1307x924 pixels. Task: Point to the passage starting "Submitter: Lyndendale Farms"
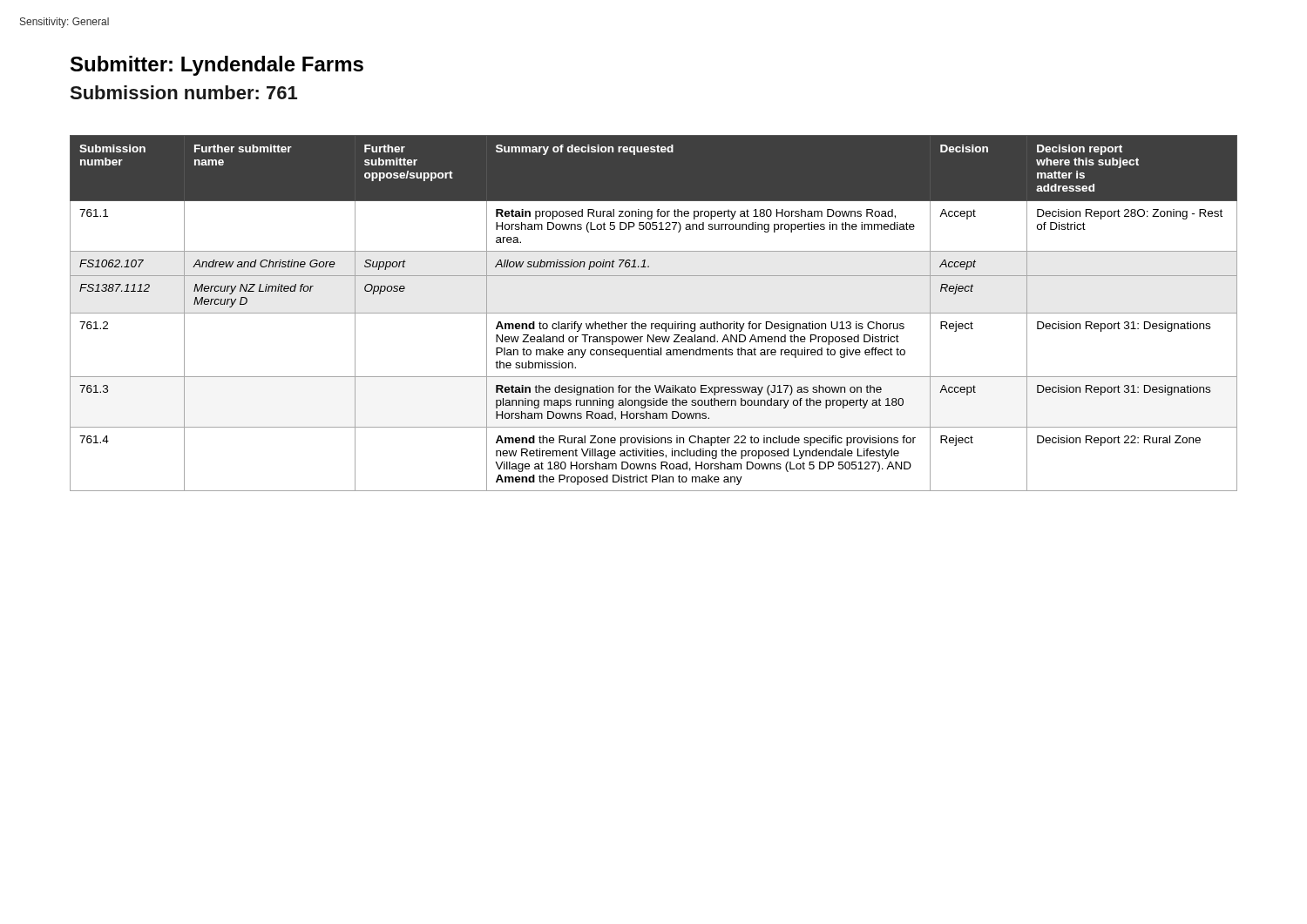pos(217,64)
